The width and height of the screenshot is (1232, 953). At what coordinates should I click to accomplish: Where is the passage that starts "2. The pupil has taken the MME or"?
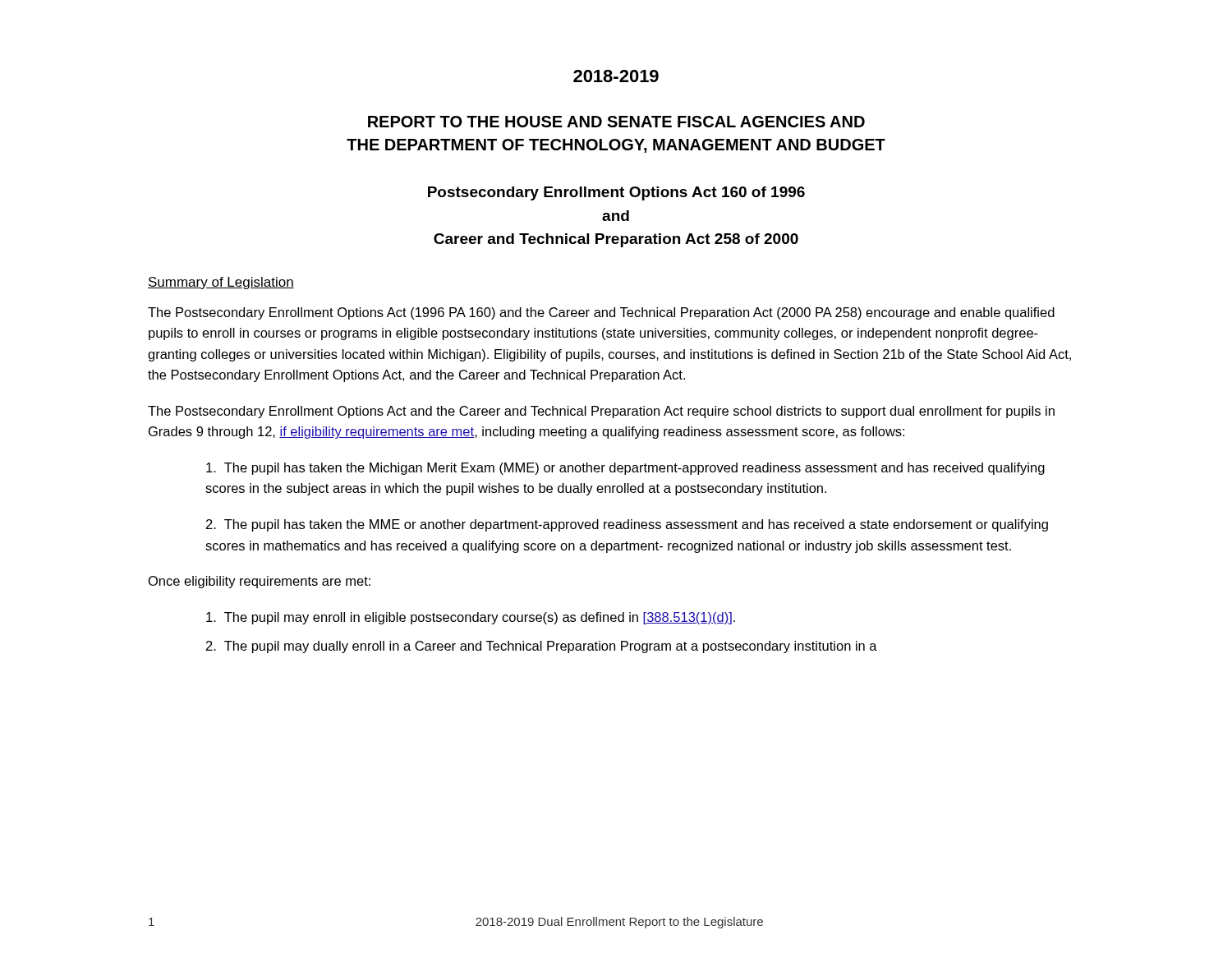(x=627, y=535)
